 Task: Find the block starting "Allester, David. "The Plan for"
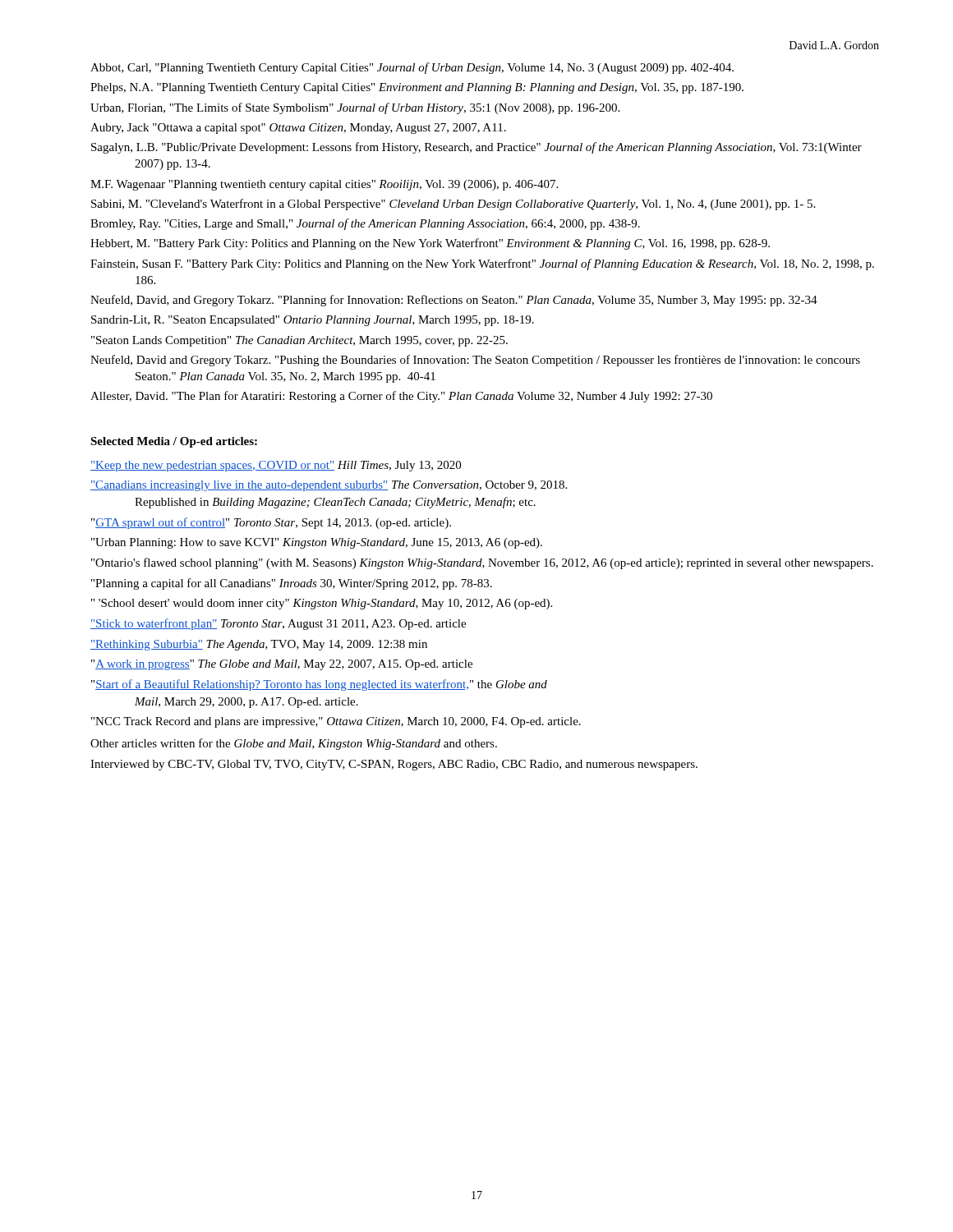pyautogui.click(x=402, y=396)
